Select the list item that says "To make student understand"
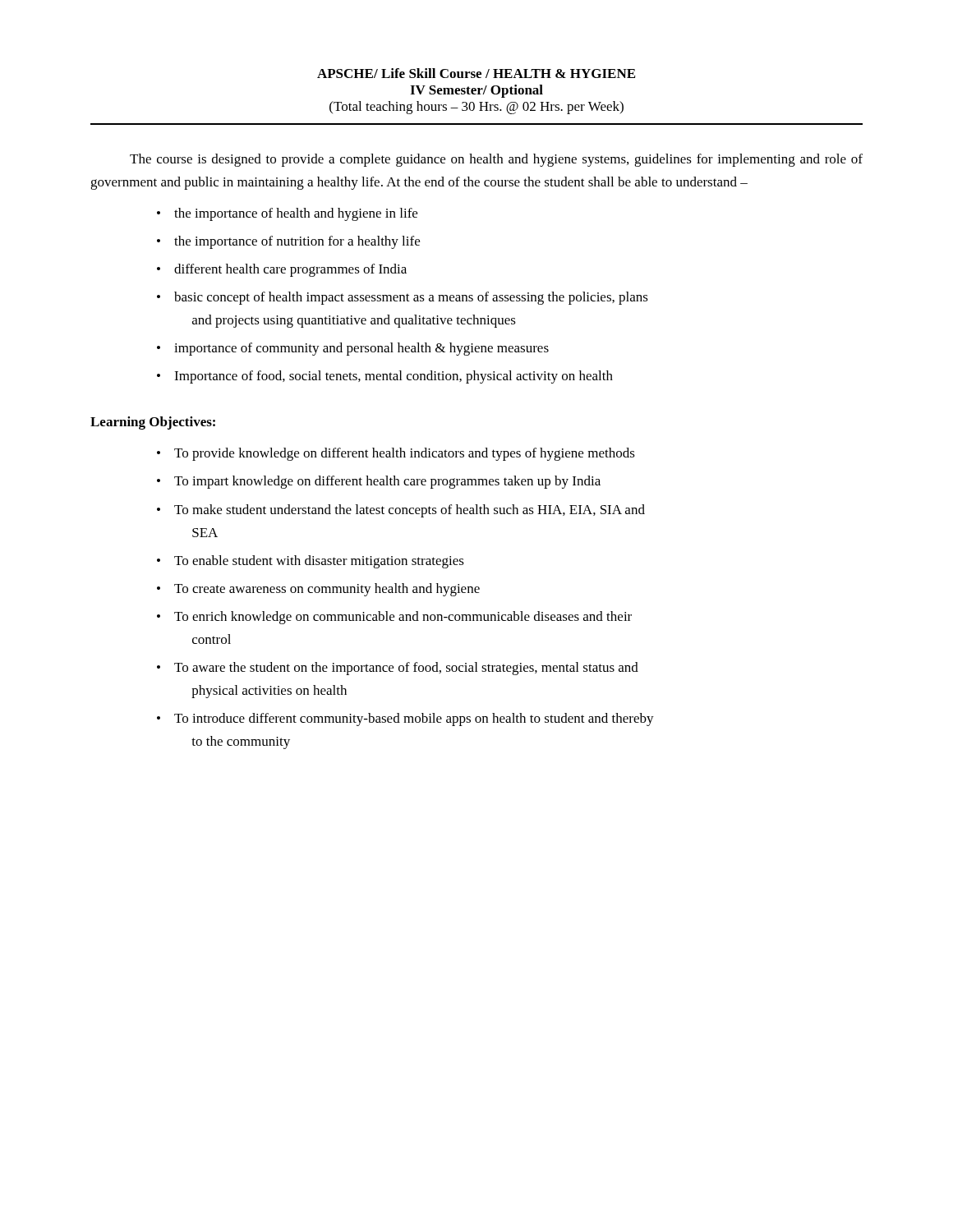Image resolution: width=953 pixels, height=1232 pixels. (410, 521)
